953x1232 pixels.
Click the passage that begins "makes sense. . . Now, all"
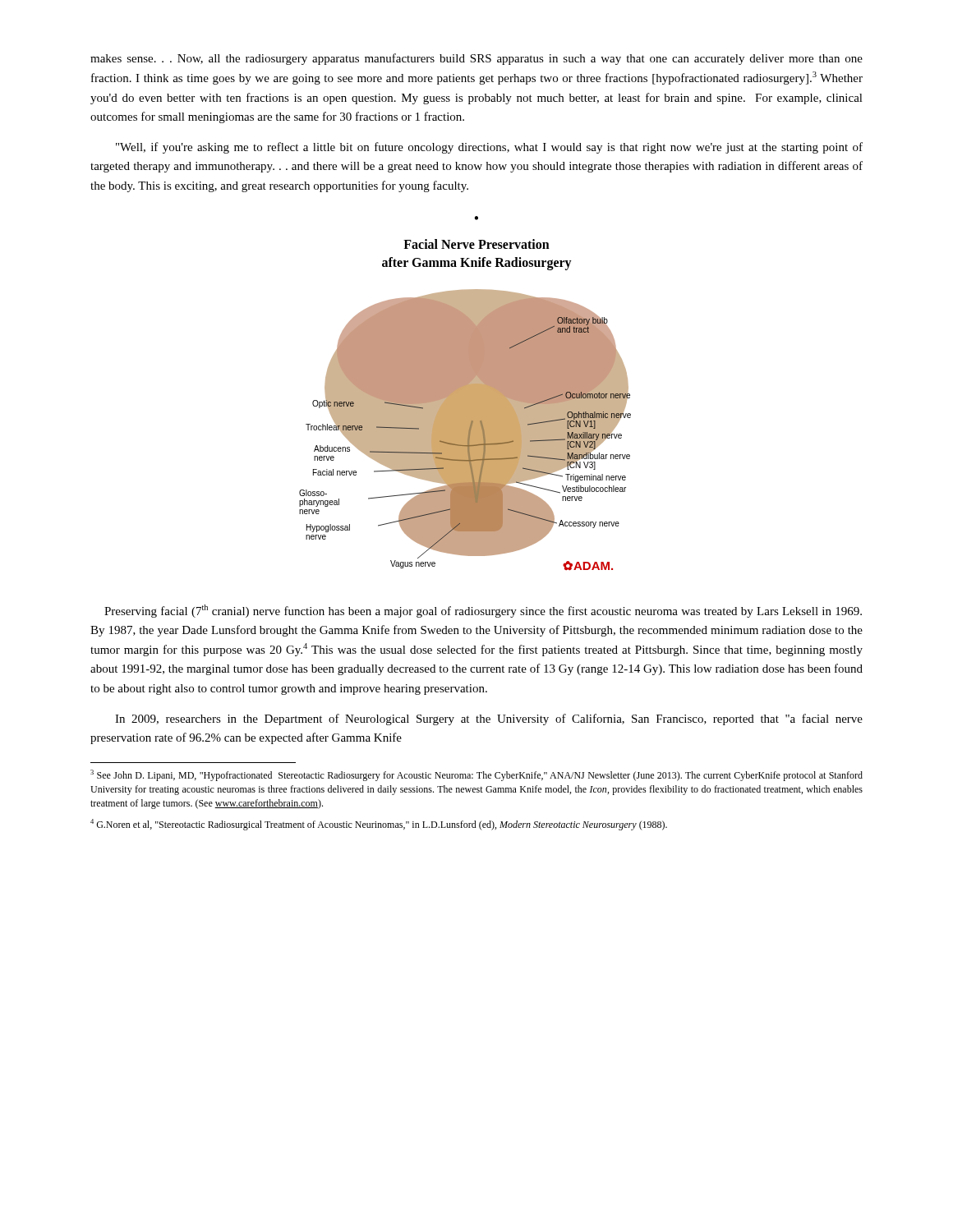click(x=476, y=87)
